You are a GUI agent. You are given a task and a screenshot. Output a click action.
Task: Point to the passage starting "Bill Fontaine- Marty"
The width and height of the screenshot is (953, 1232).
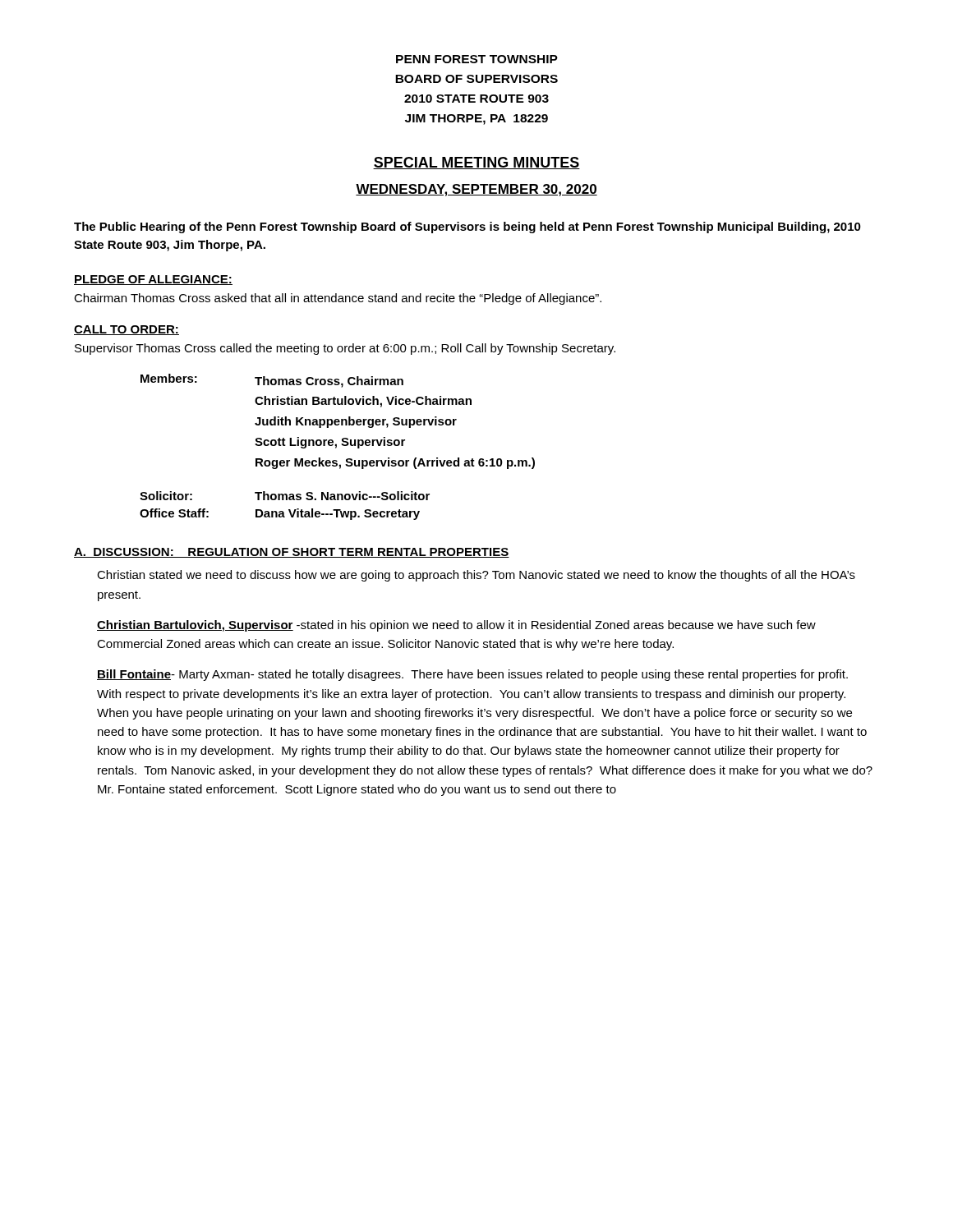coord(486,731)
